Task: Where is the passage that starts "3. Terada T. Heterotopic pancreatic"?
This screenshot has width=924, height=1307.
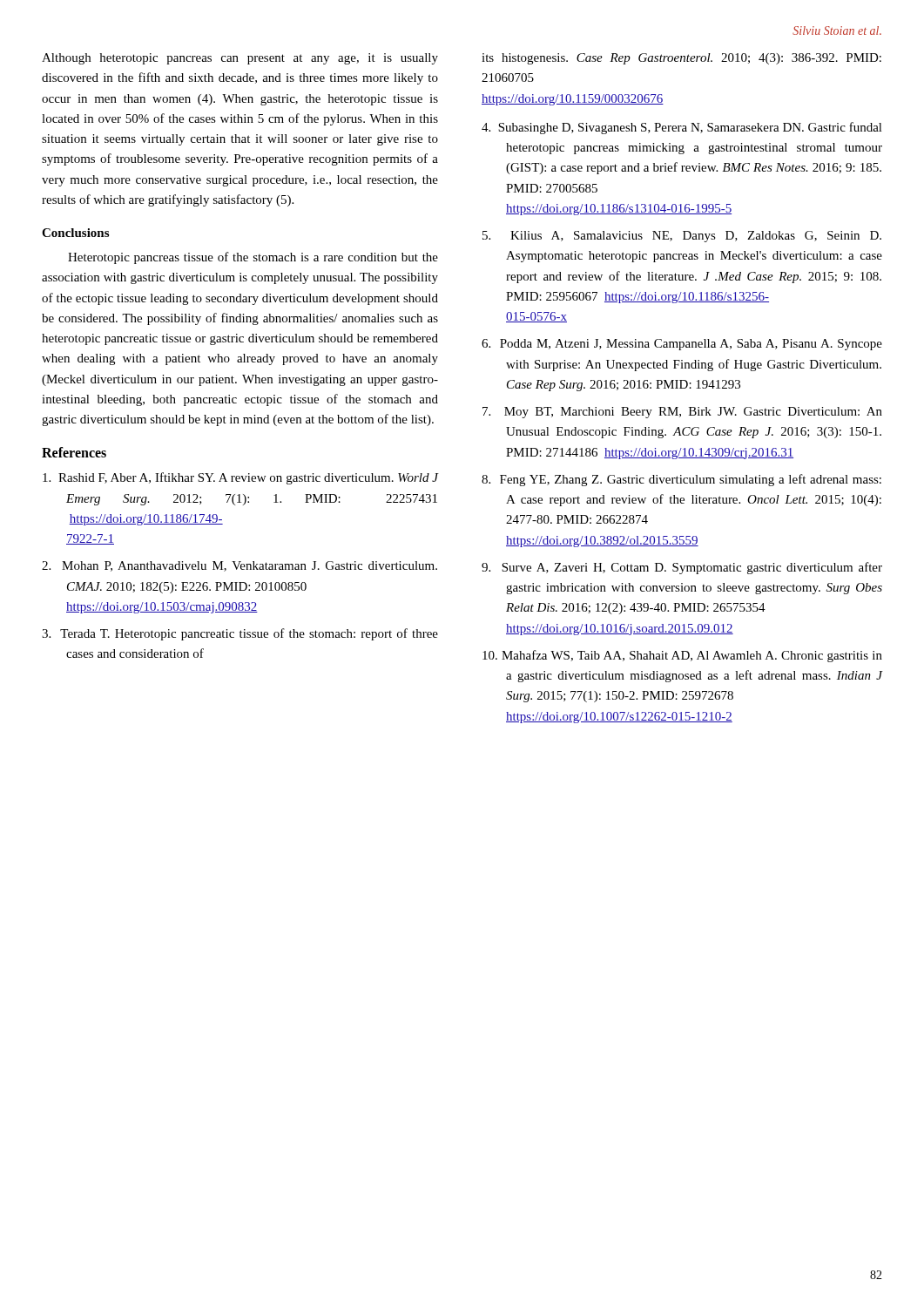Action: pos(240,644)
